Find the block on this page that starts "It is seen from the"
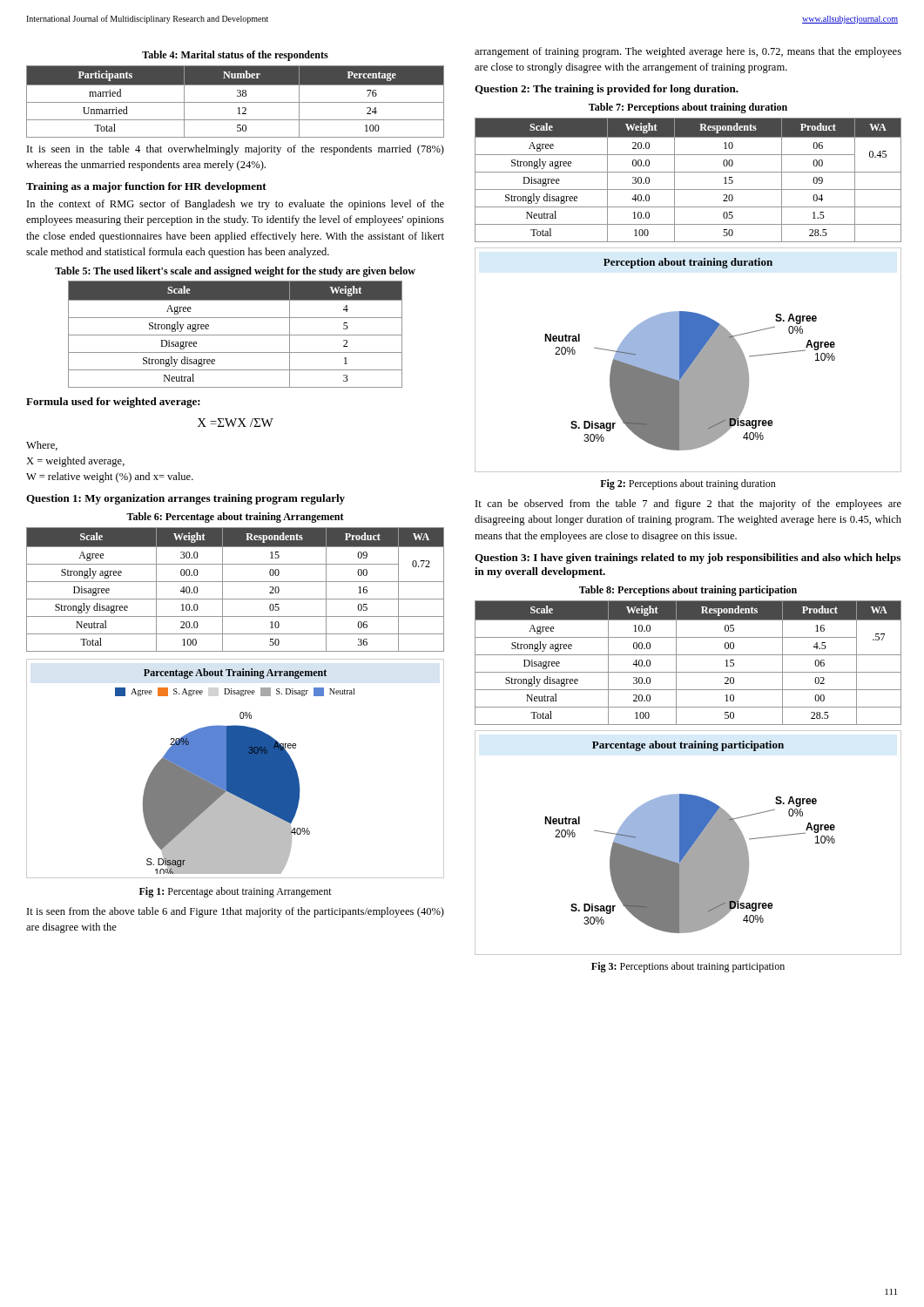The height and width of the screenshot is (1307, 924). click(235, 919)
